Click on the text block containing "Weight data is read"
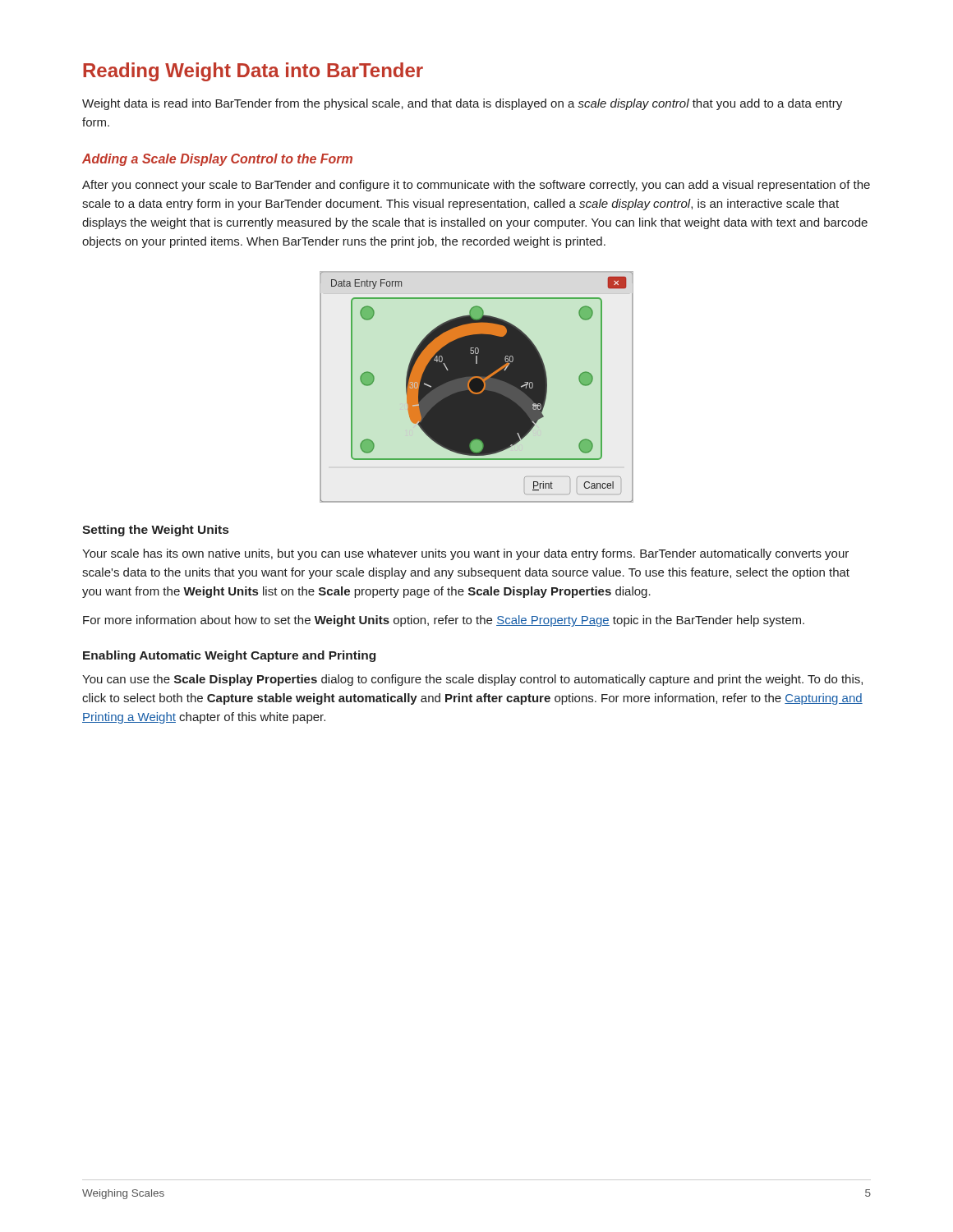 pos(476,113)
